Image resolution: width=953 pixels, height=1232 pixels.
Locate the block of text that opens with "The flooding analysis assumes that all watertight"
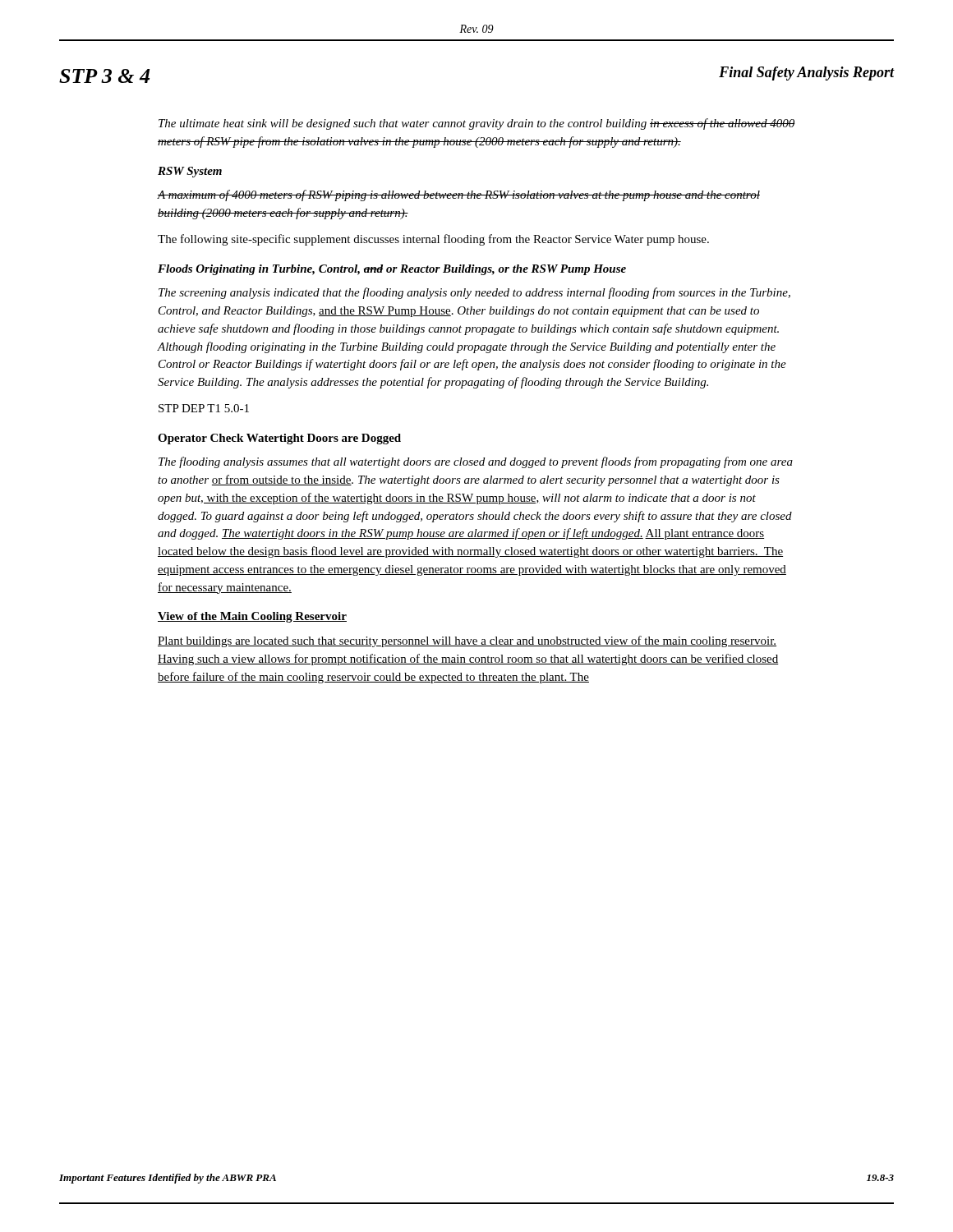[476, 525]
